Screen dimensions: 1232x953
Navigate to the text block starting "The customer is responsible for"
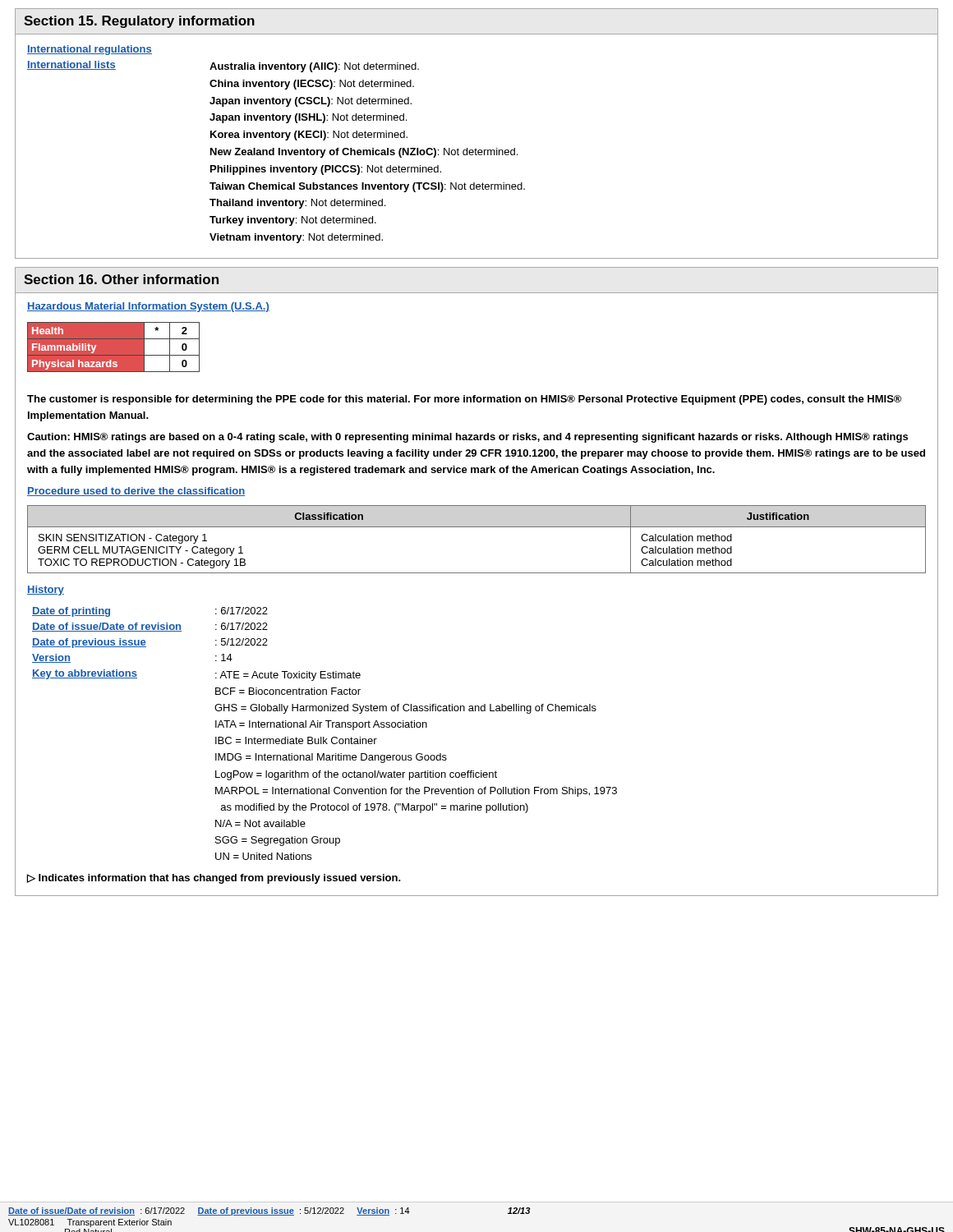[x=464, y=407]
